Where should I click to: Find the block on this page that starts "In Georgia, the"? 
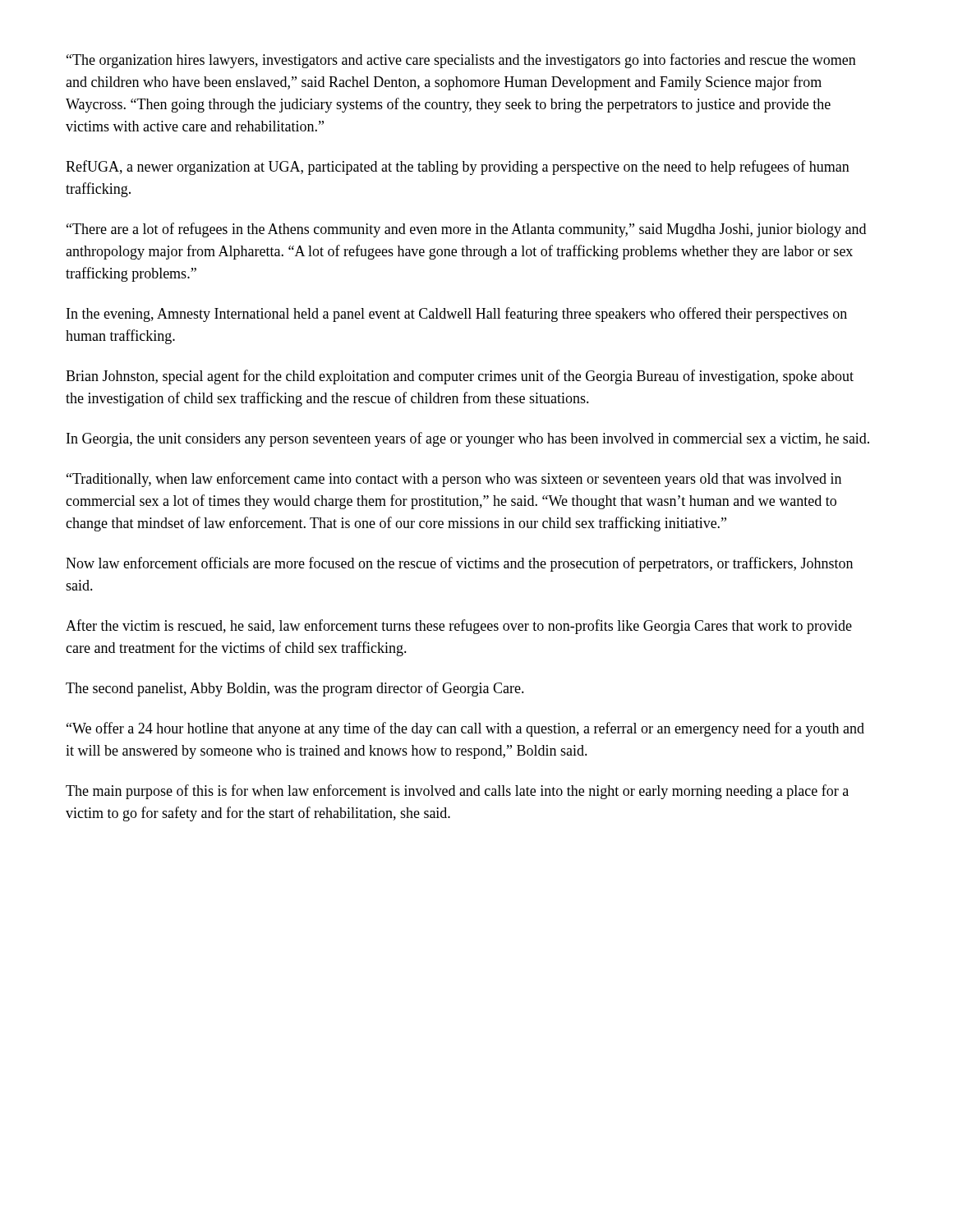coord(468,439)
